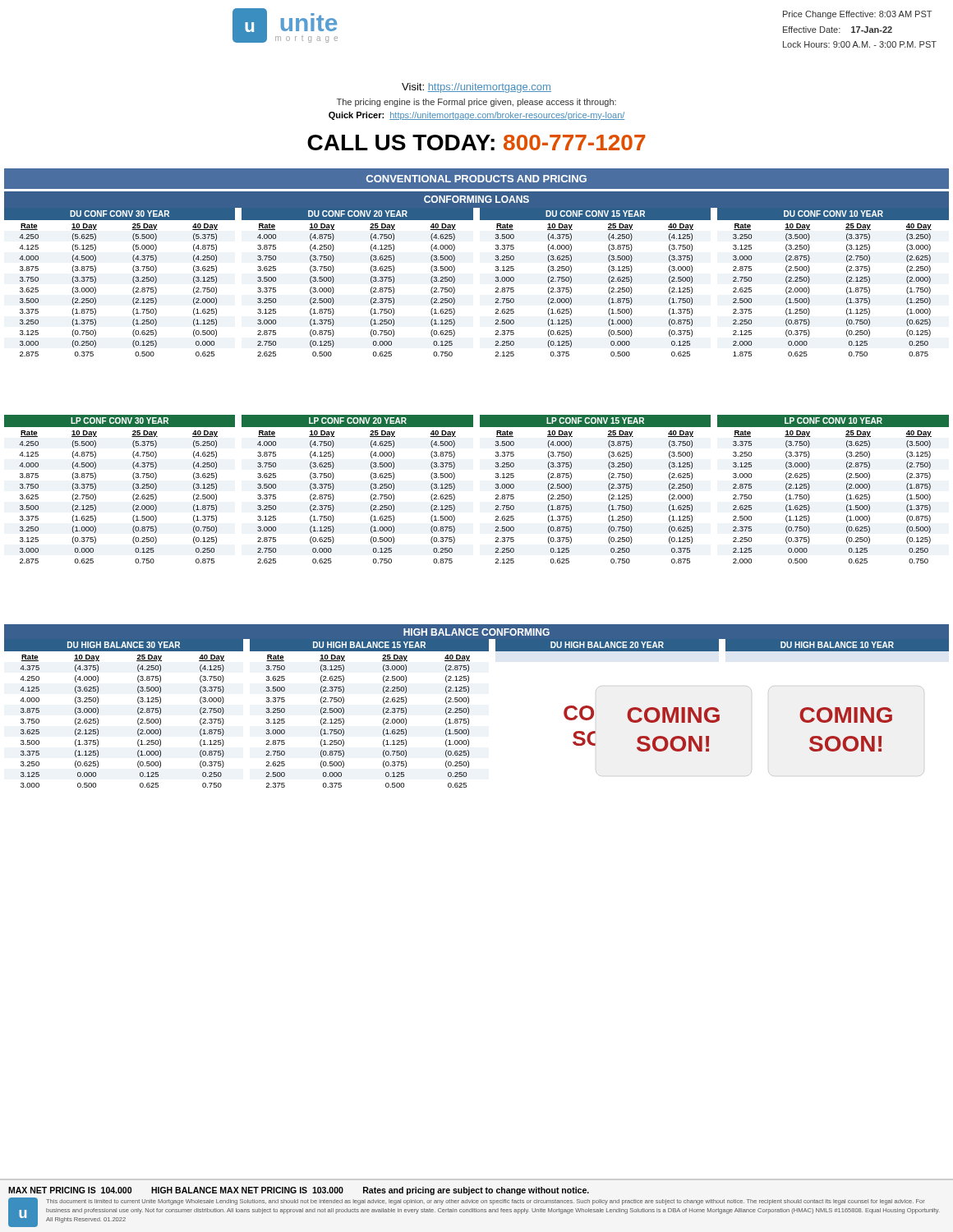
Task: Click where it says "Quick Pricer: https://unitemortgage.com/broker-resources/price-my-loan/"
Action: tap(476, 115)
